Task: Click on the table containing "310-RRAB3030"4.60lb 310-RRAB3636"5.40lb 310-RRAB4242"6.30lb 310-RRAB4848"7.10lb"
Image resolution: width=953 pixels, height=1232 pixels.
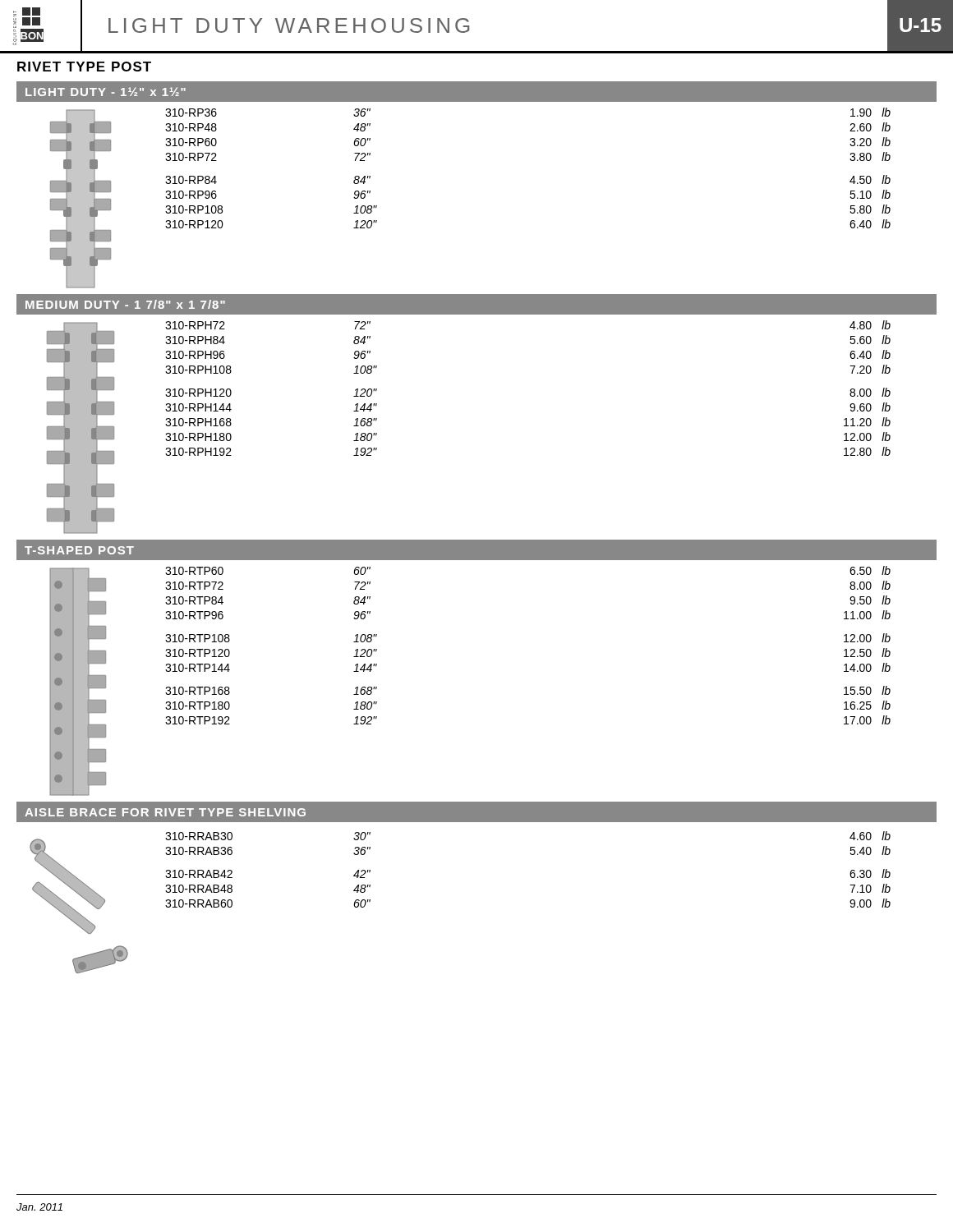Action: click(x=548, y=870)
